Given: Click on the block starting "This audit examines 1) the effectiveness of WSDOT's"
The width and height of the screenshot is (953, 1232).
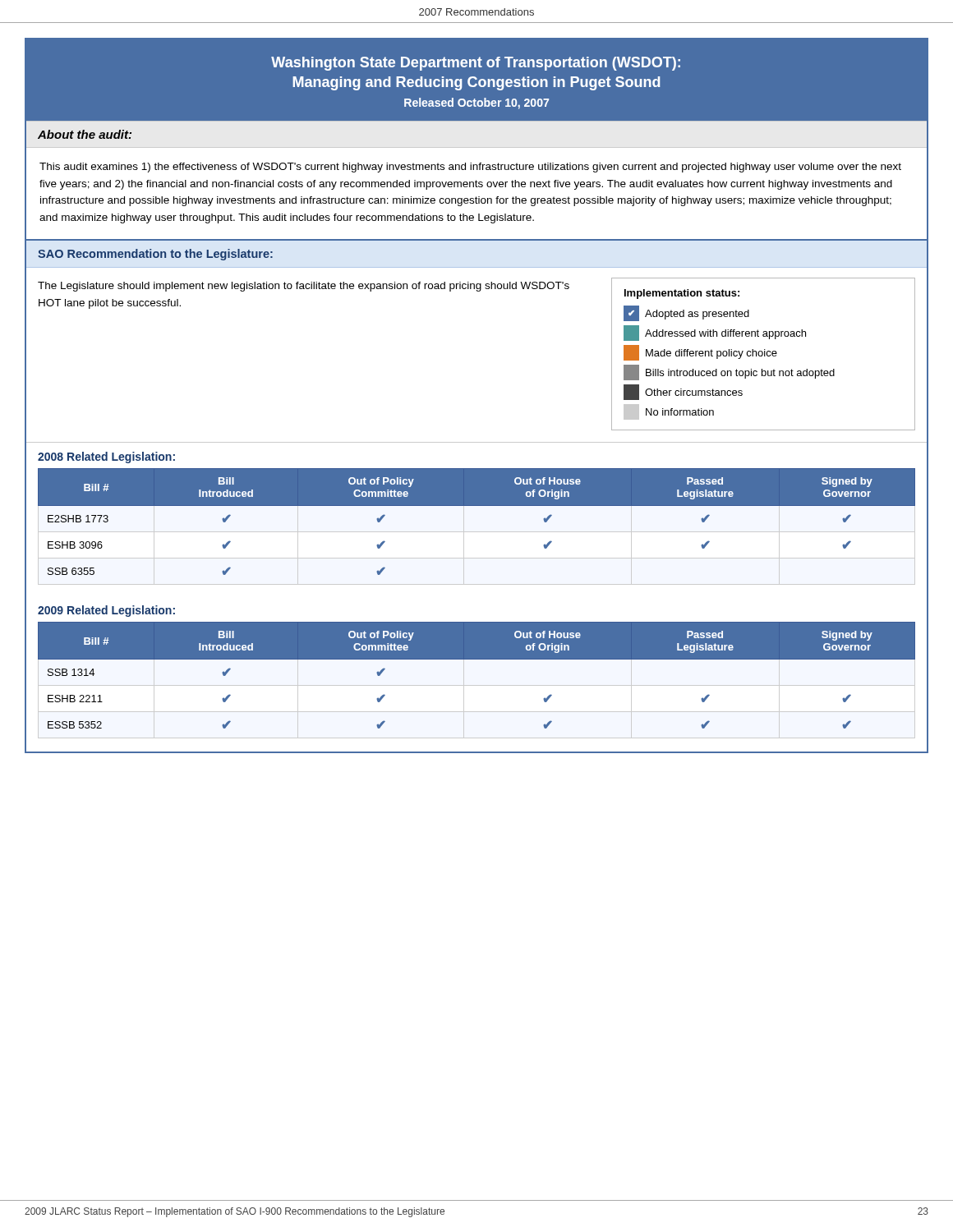Looking at the screenshot, I should click(470, 192).
